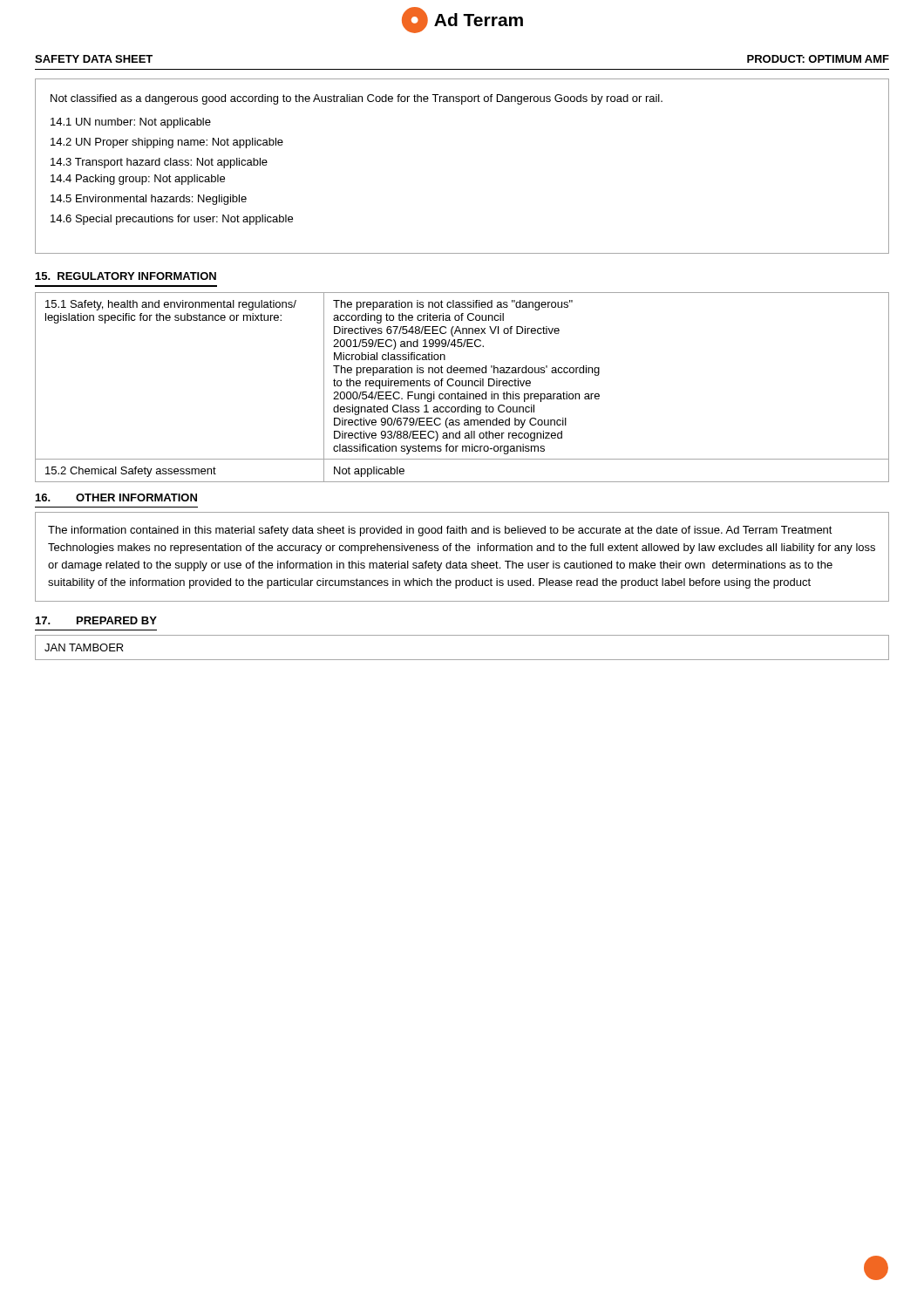Screen dimensions: 1308x924
Task: Find the text block that reads "The information contained in this"
Action: tap(462, 556)
